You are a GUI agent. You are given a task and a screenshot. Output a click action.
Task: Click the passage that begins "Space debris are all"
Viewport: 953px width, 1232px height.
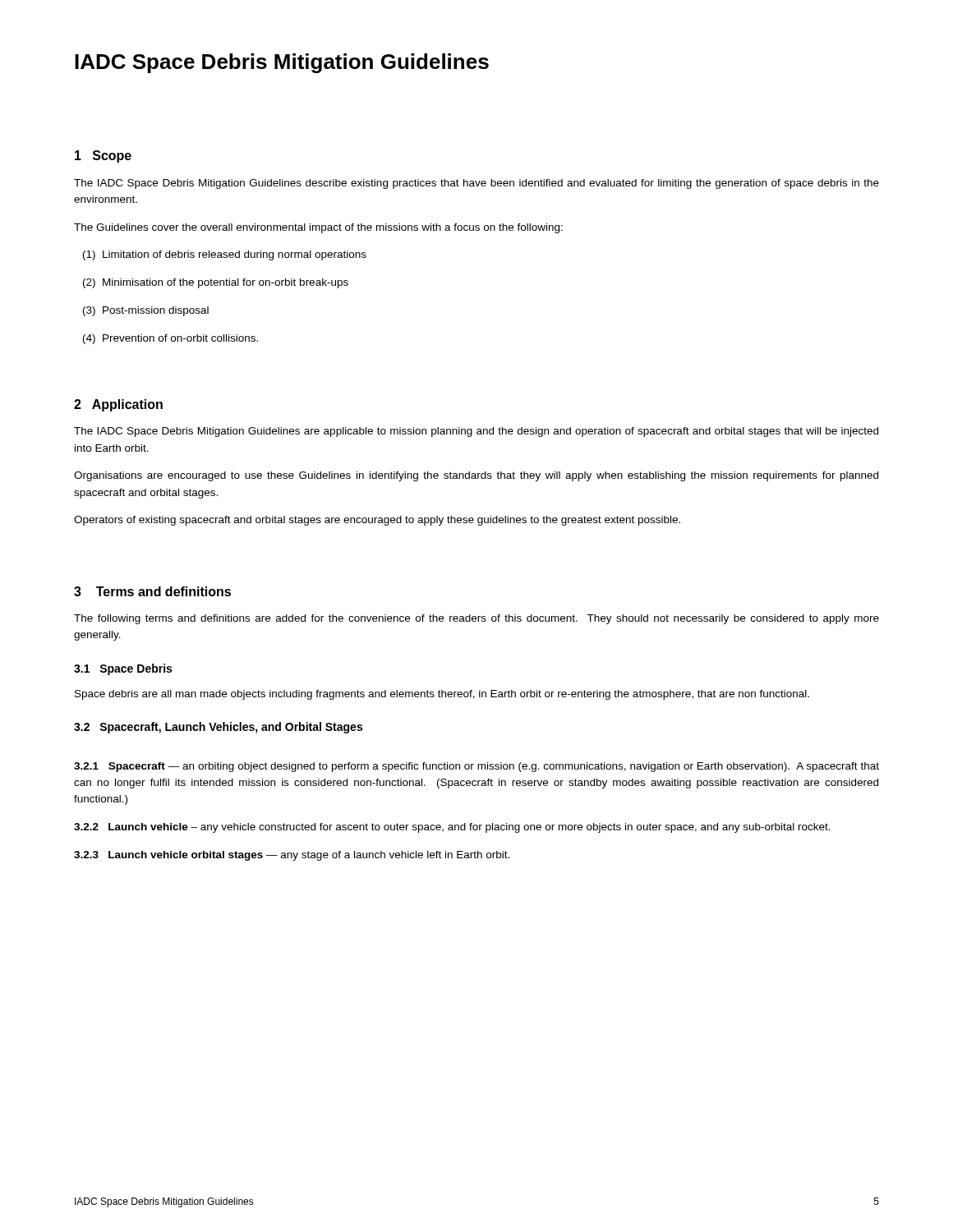(x=476, y=694)
